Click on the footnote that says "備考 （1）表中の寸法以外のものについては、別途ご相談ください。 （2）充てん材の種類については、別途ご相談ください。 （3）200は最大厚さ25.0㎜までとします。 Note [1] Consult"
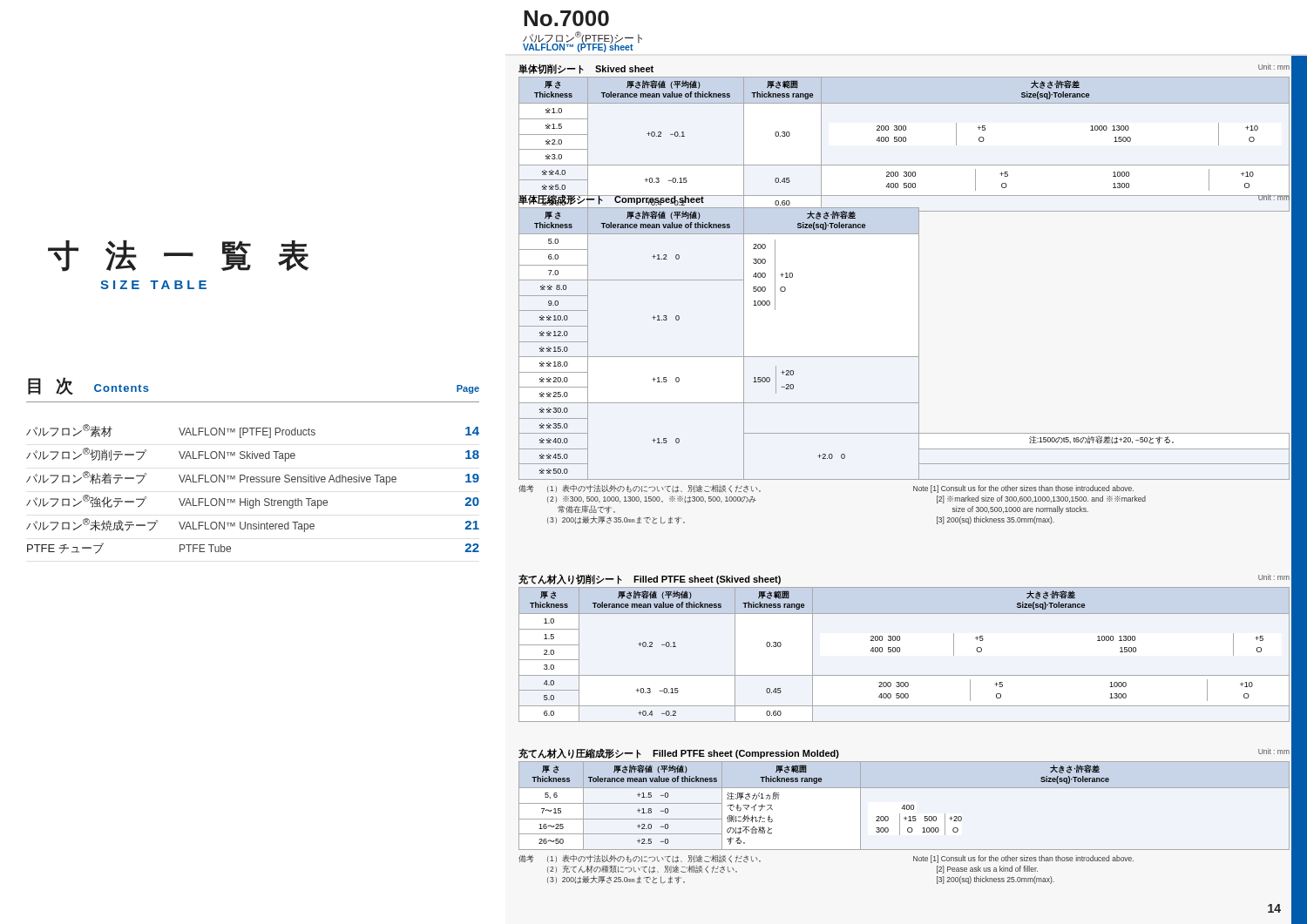The height and width of the screenshot is (924, 1307). click(x=651, y=857)
